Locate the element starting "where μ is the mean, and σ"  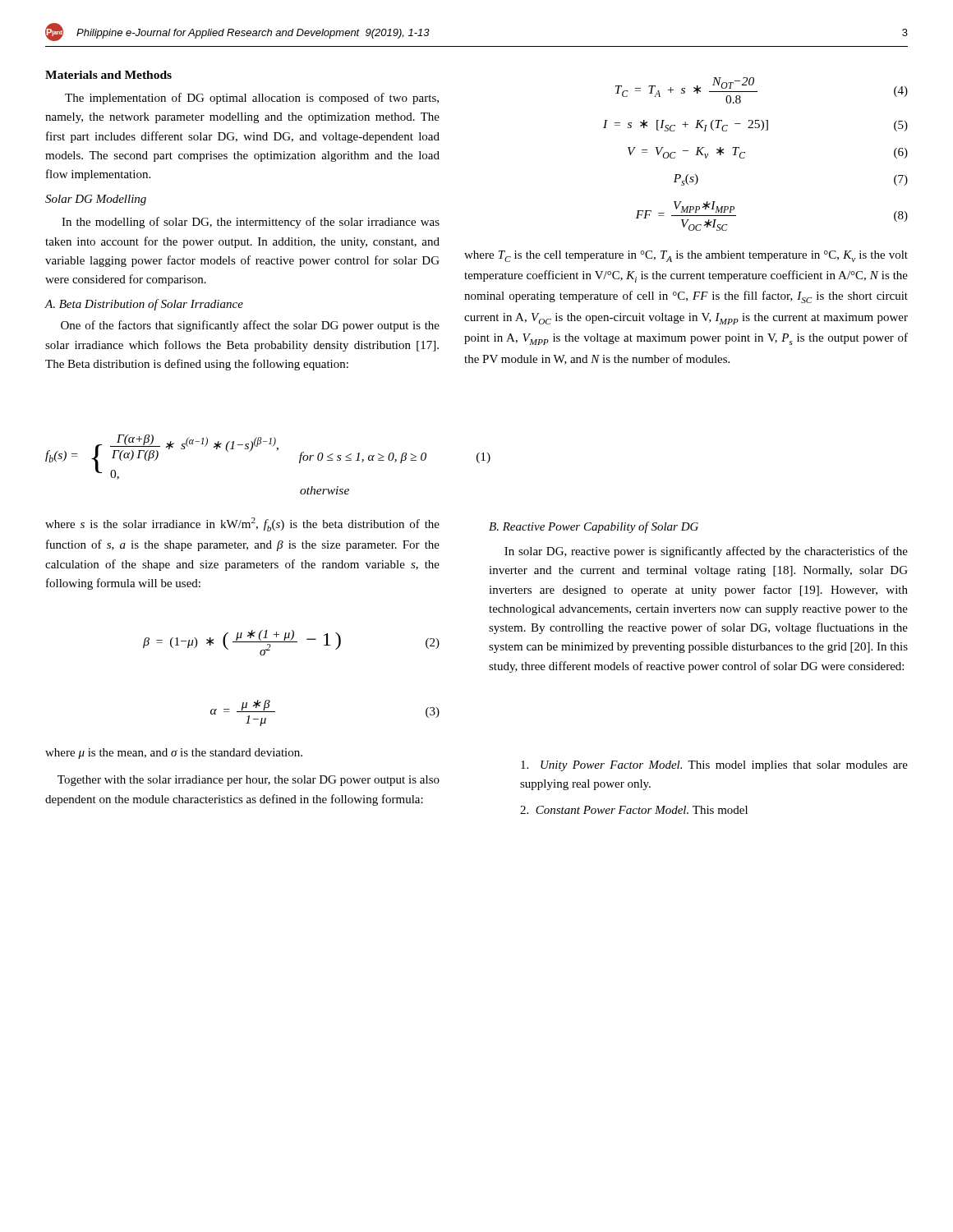pyautogui.click(x=242, y=776)
